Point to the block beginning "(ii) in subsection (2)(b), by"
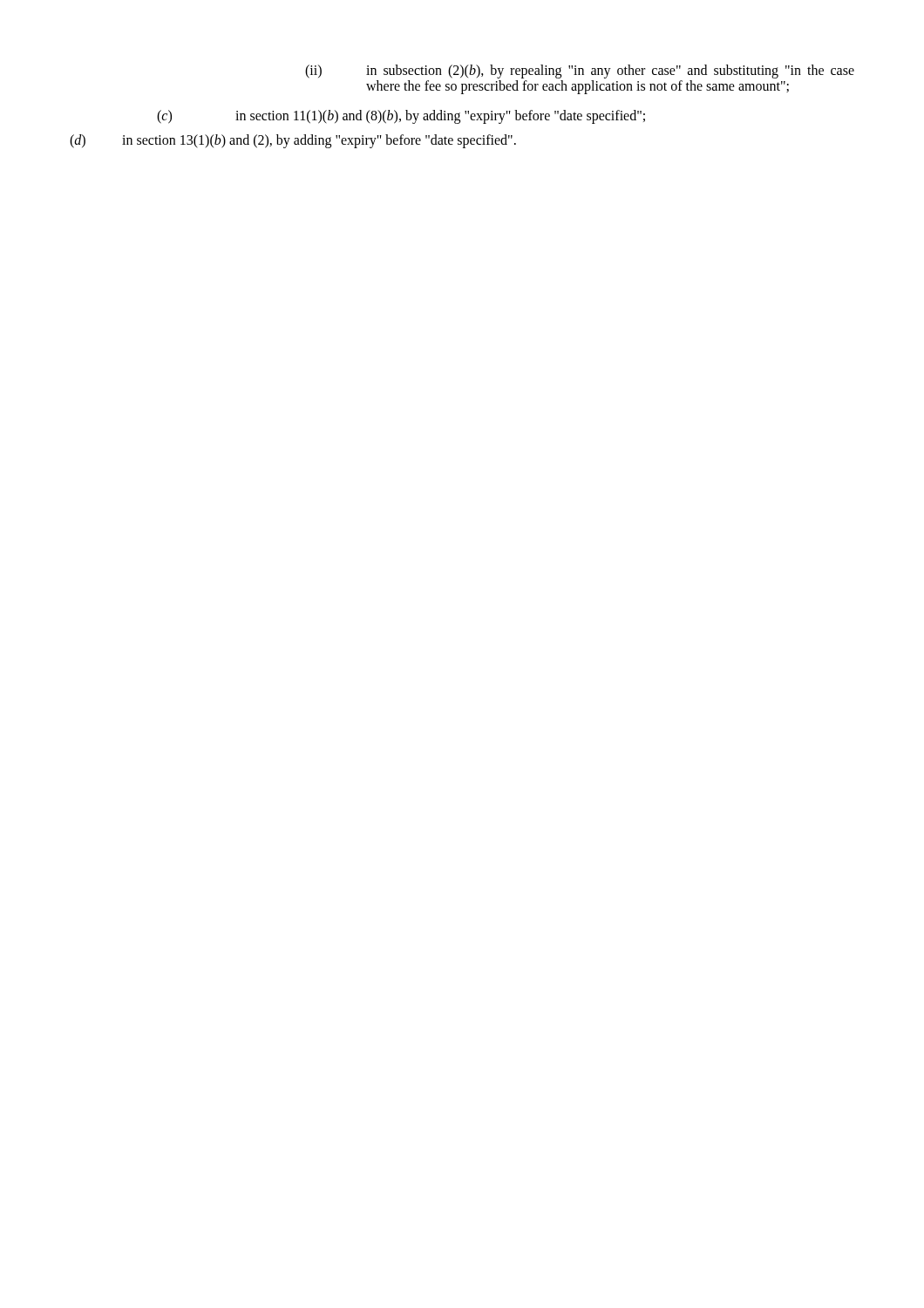Screen dimensions: 1308x924 580,78
